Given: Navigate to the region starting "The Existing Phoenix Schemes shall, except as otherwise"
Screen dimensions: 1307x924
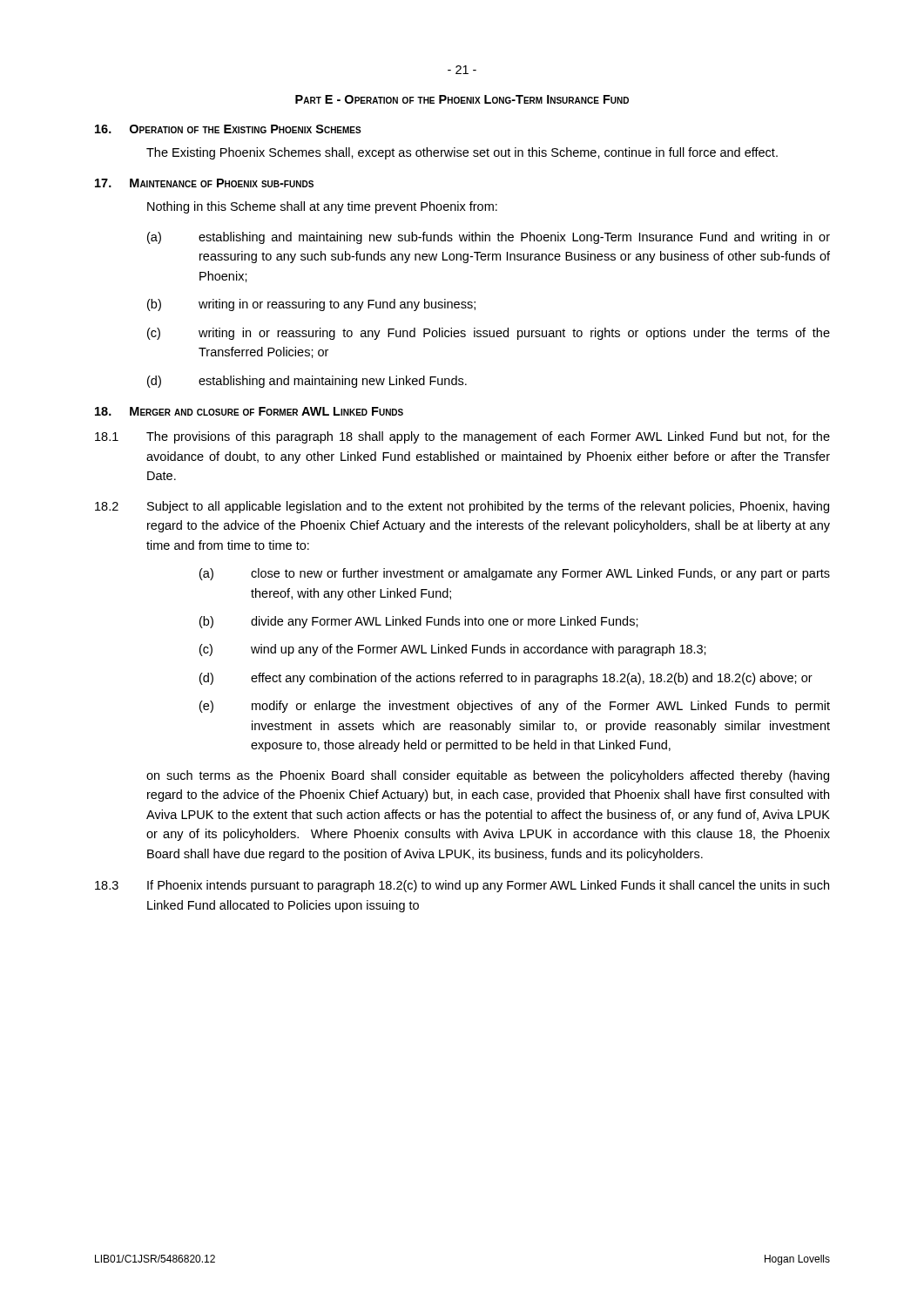Looking at the screenshot, I should (462, 152).
